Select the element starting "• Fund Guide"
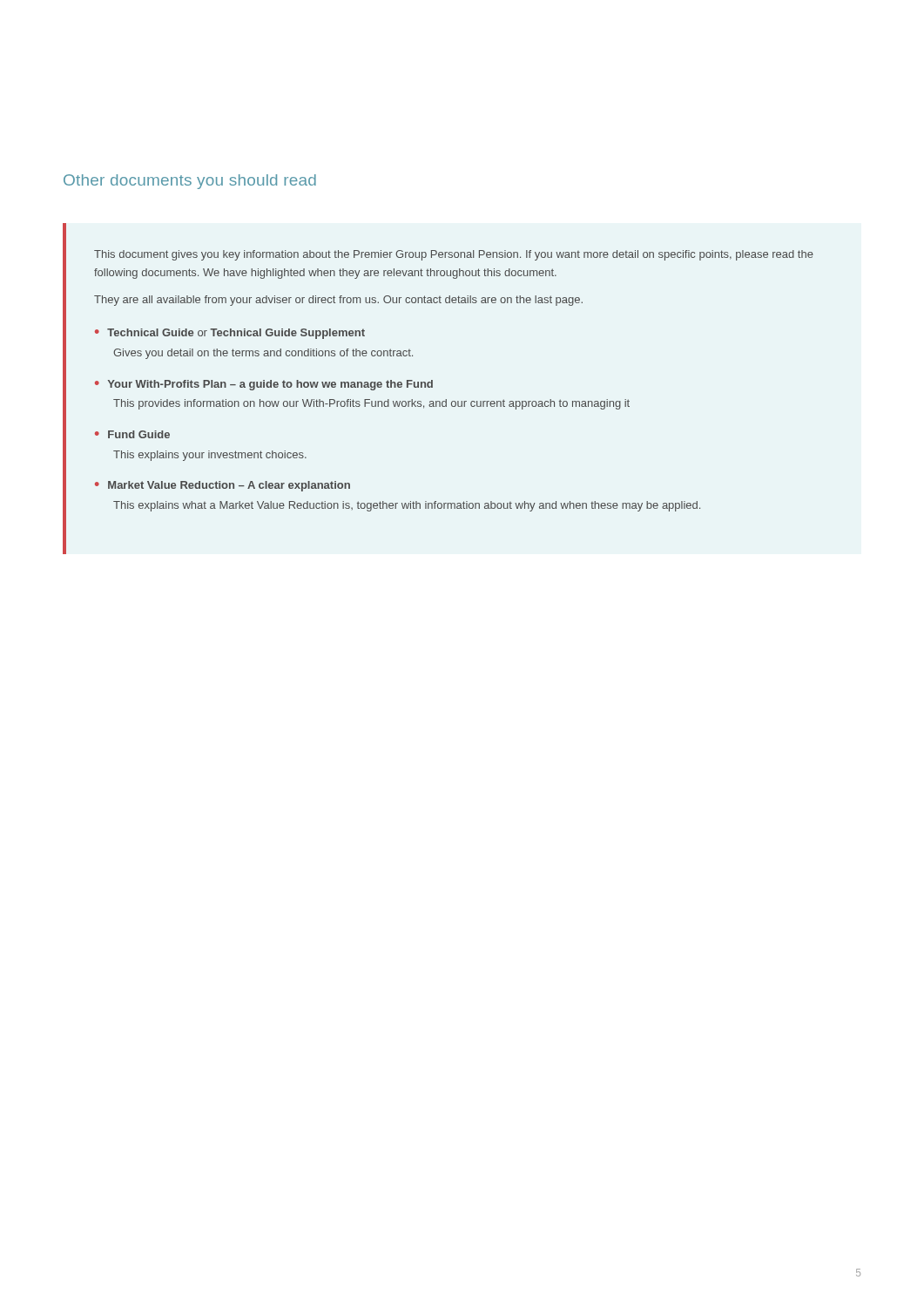The width and height of the screenshot is (924, 1307). (x=132, y=435)
